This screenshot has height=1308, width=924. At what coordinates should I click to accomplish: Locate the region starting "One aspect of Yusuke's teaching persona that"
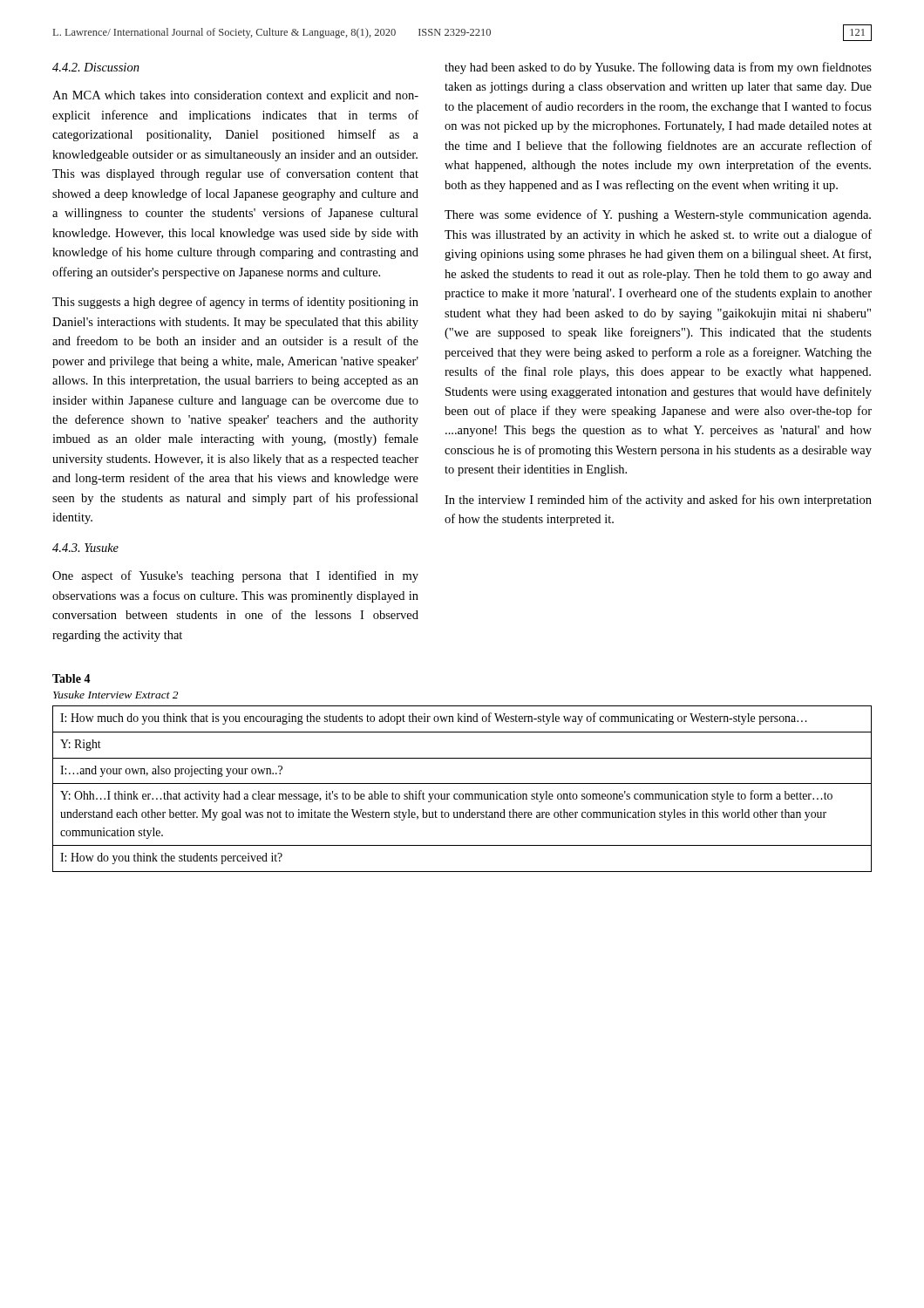click(235, 605)
